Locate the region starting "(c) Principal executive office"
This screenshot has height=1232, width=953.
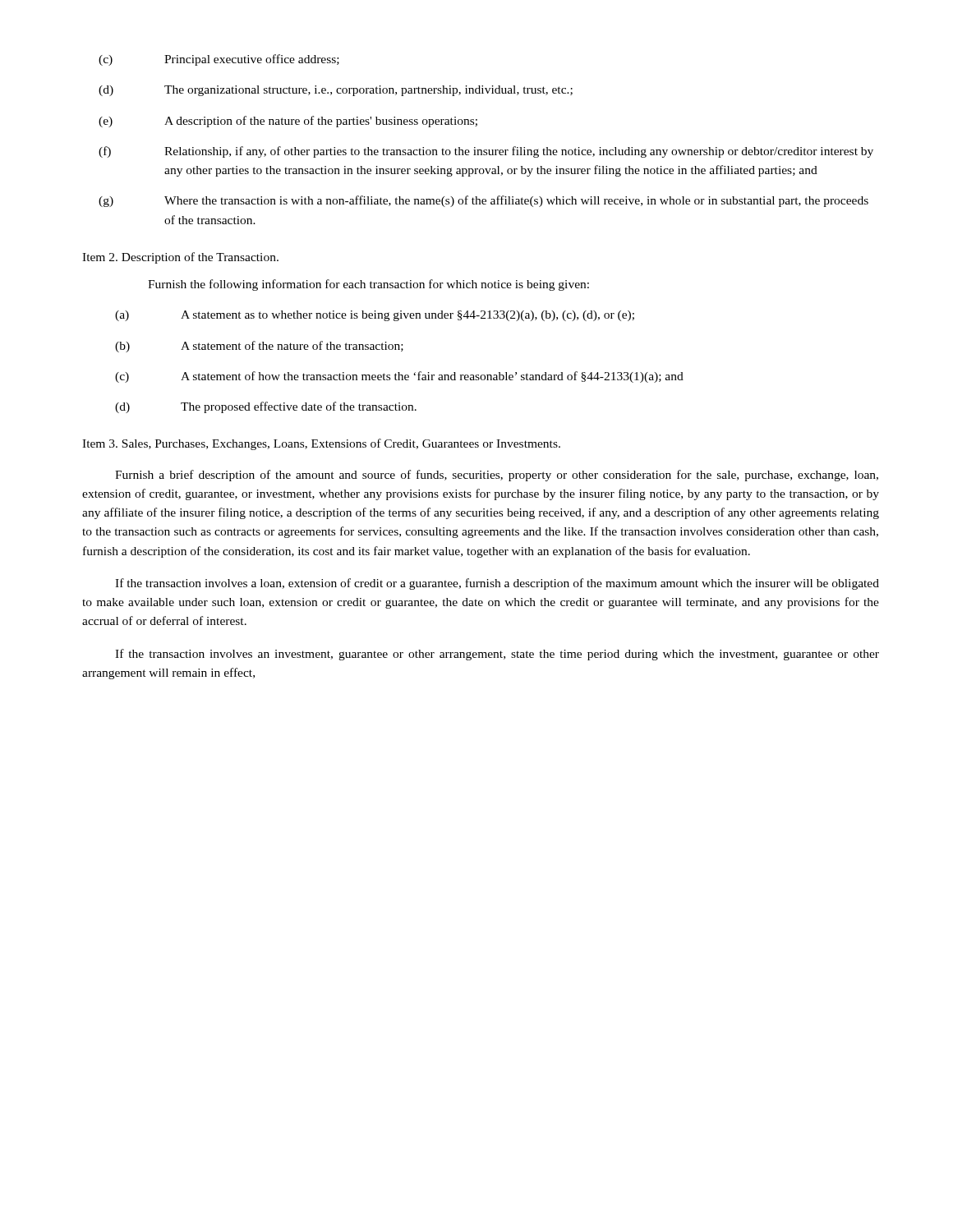point(219,60)
